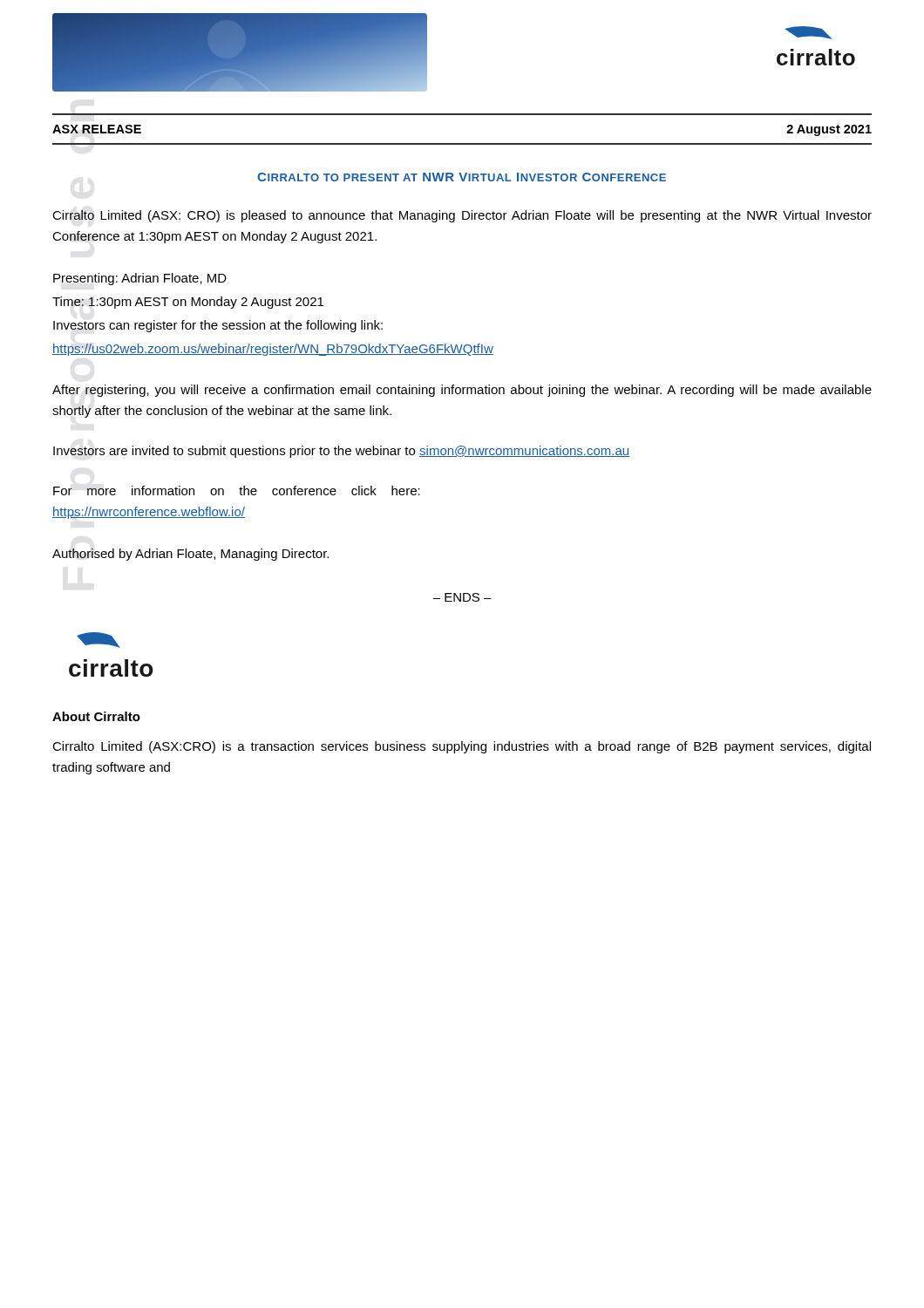The height and width of the screenshot is (1308, 924).
Task: Find the element starting "Cirralto Limited (ASX: CRO) is pleased"
Action: pos(462,225)
